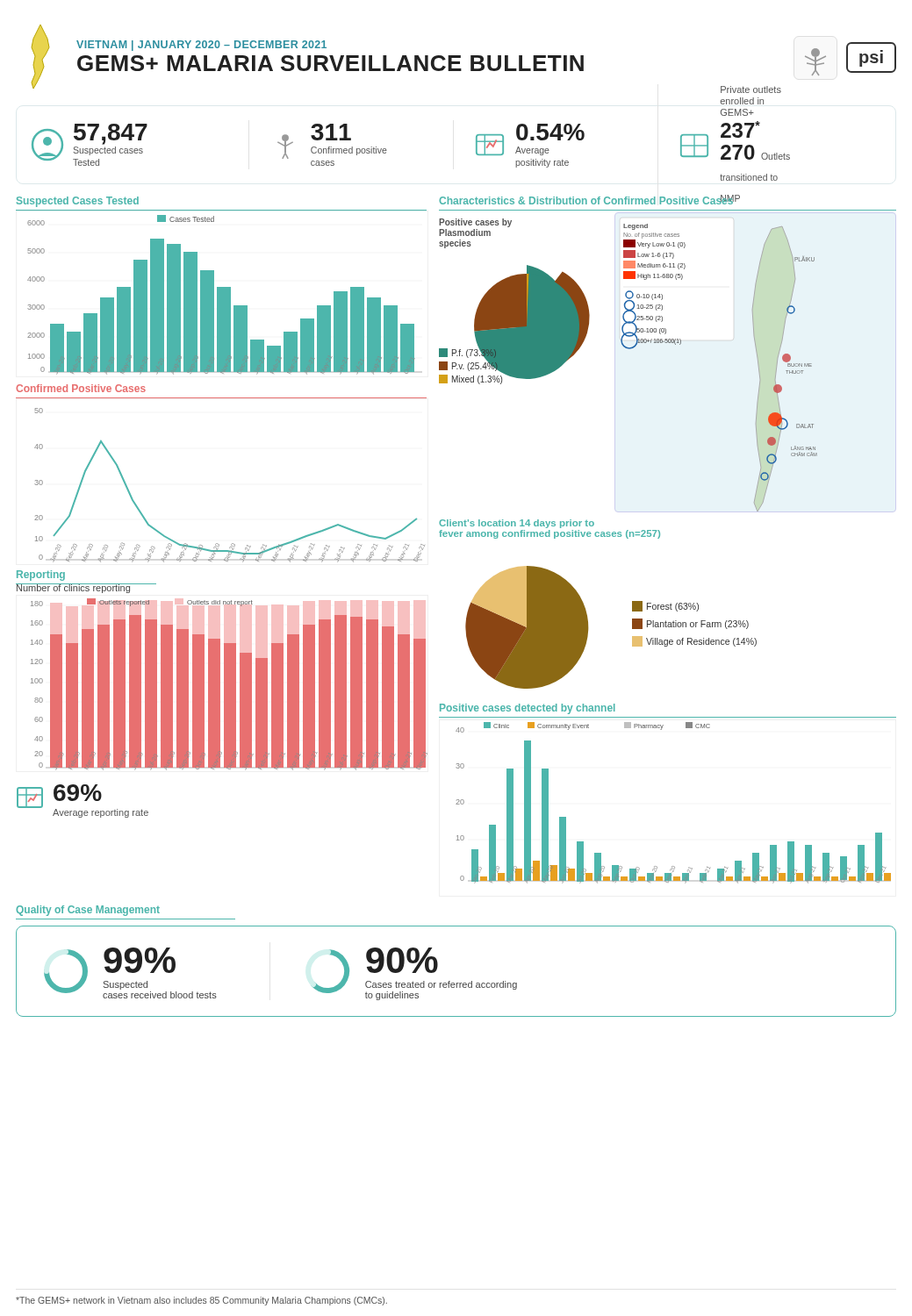Image resolution: width=912 pixels, height=1316 pixels.
Task: Locate the grouped bar chart
Action: click(x=668, y=808)
